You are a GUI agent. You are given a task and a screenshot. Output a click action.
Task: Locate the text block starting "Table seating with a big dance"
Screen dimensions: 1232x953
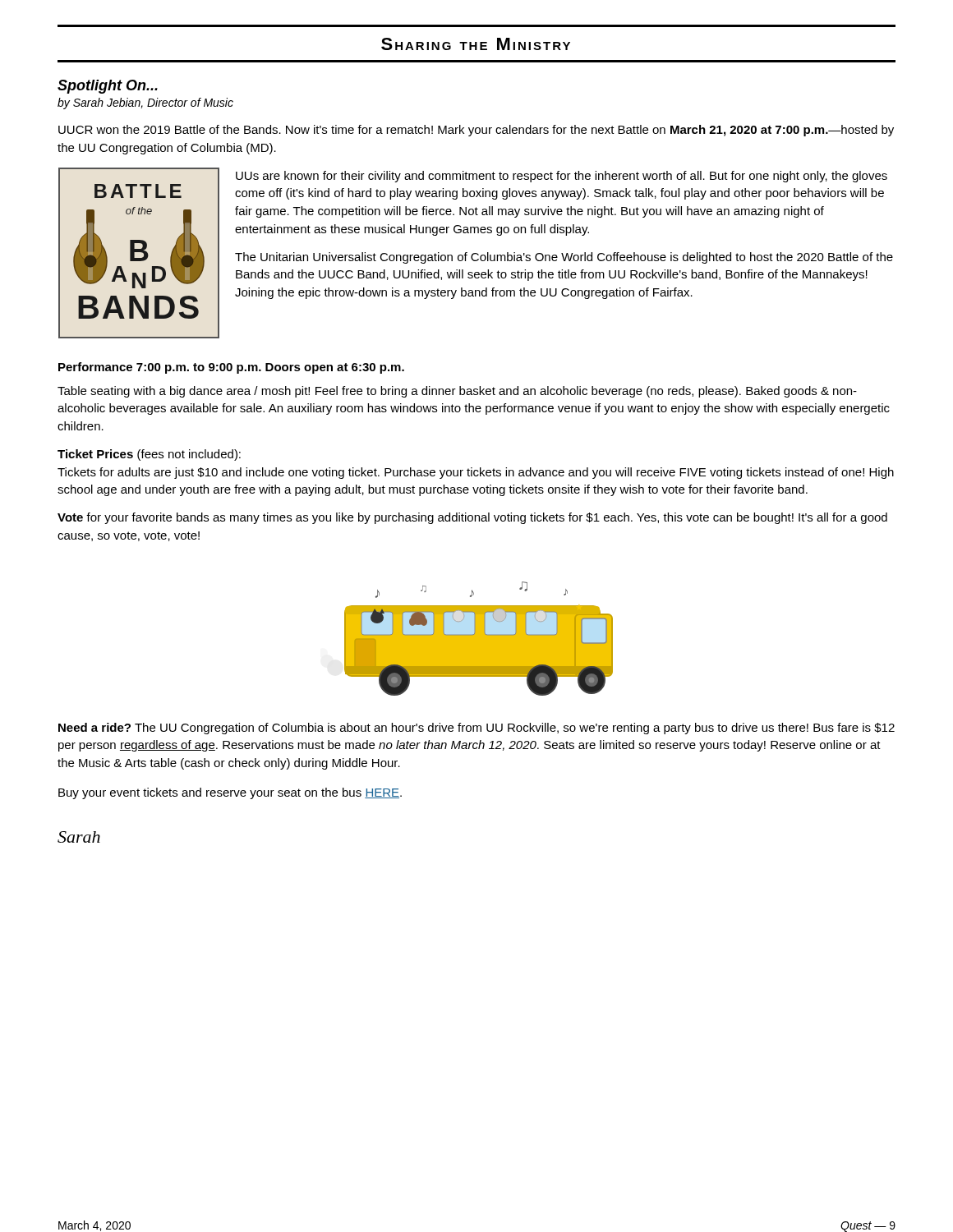[x=474, y=408]
